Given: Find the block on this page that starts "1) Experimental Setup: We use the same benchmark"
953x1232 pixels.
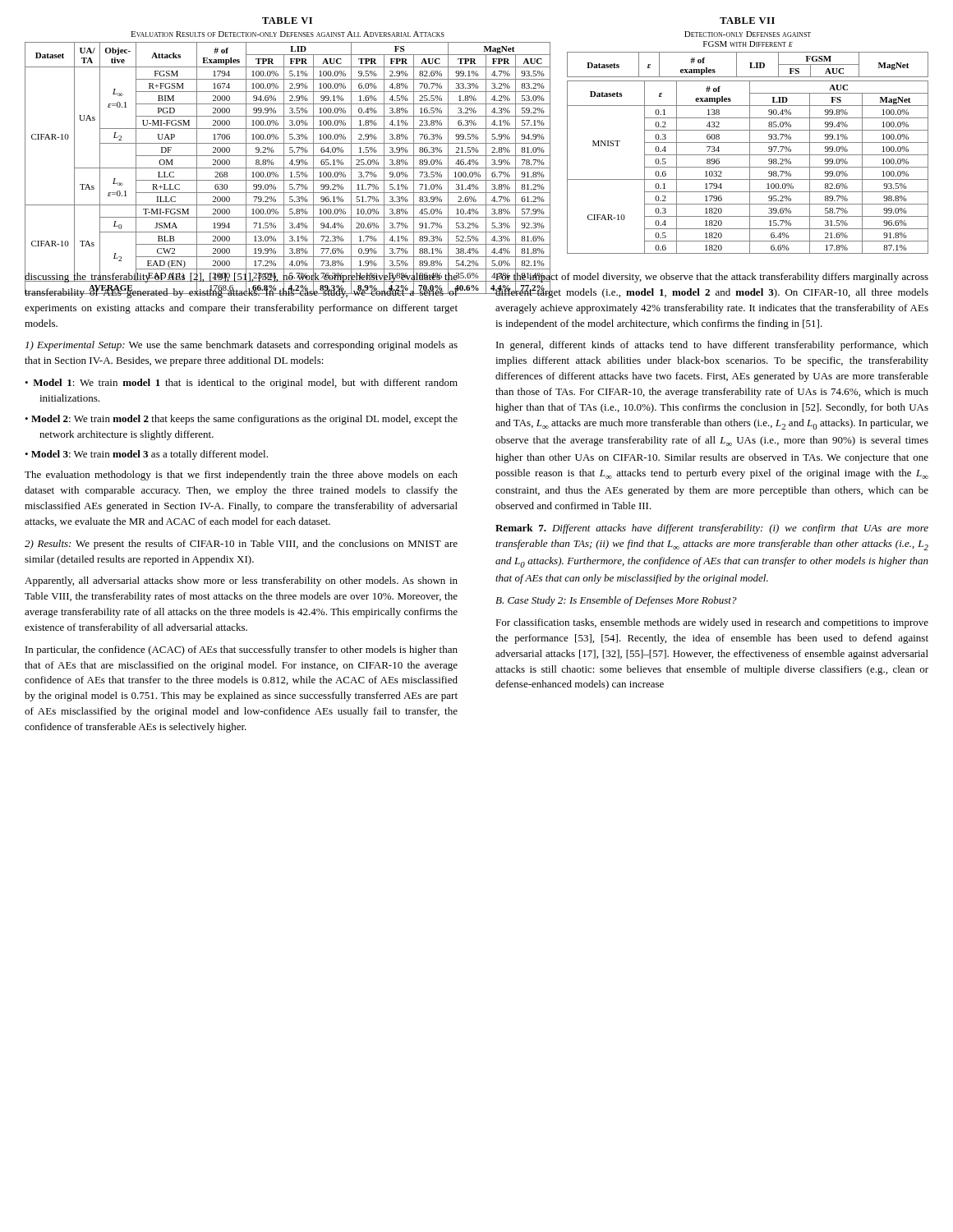Looking at the screenshot, I should click(x=241, y=353).
